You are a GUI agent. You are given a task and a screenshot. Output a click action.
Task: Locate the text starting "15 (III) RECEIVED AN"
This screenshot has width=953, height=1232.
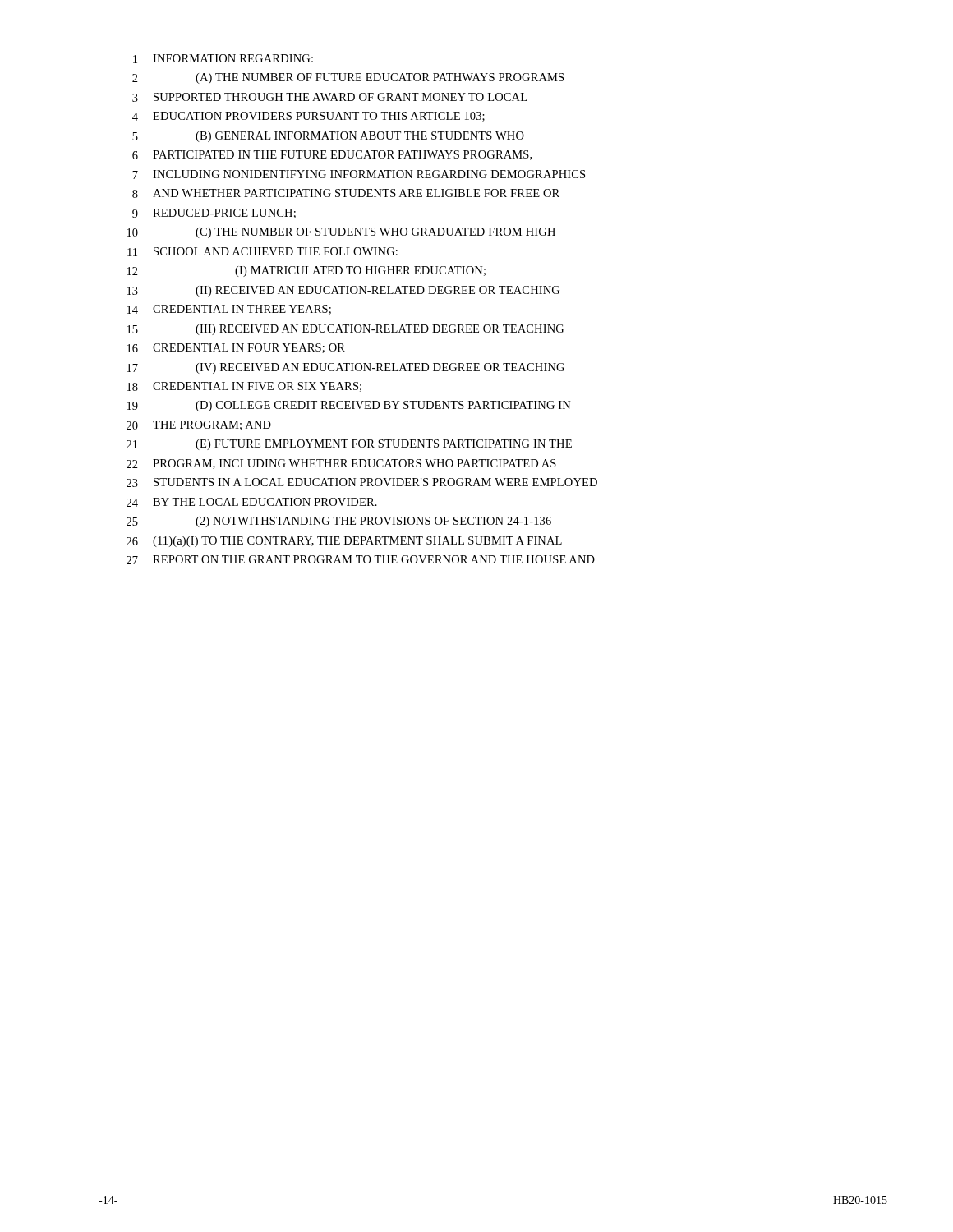coord(493,329)
